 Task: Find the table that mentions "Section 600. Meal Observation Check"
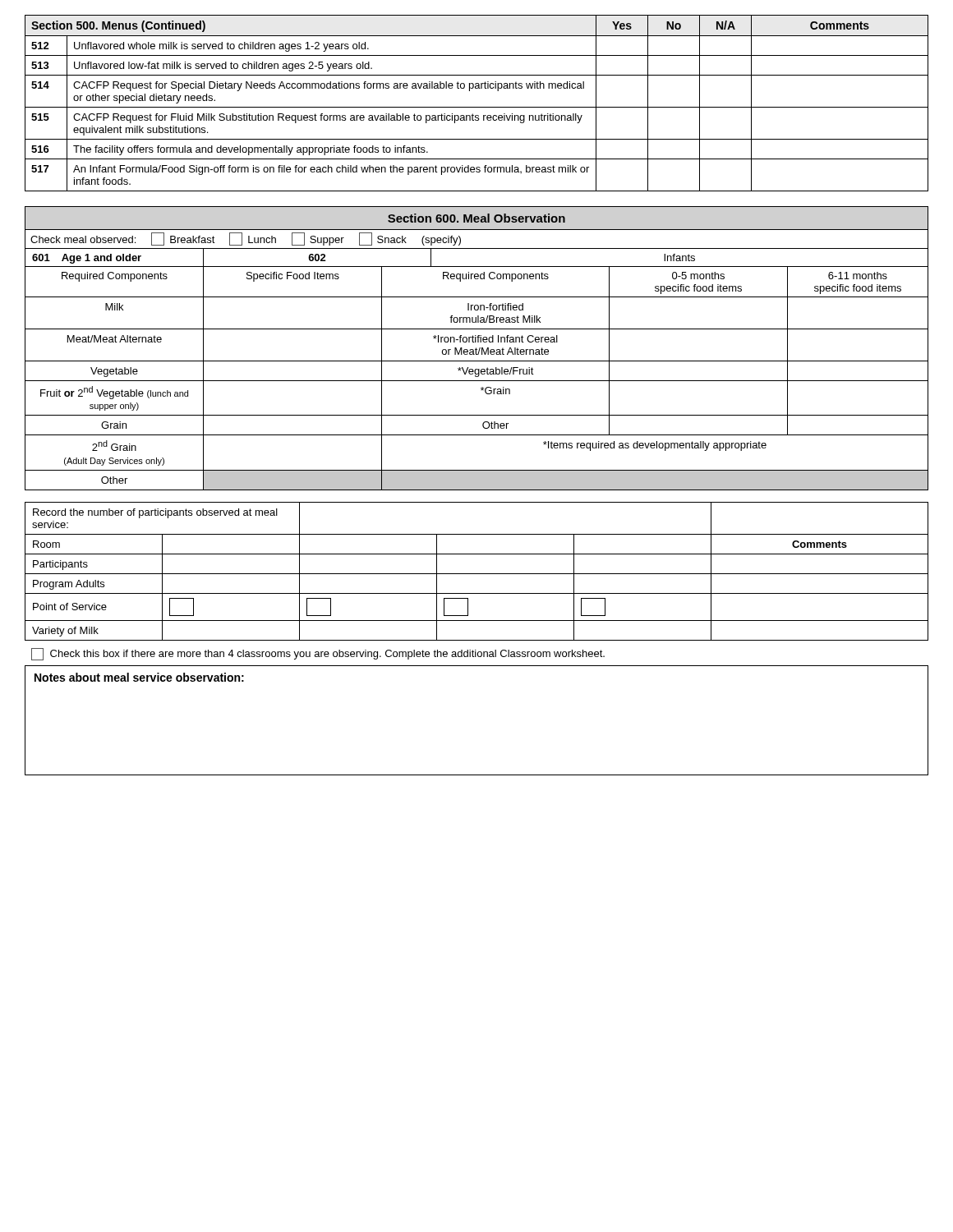coord(476,348)
